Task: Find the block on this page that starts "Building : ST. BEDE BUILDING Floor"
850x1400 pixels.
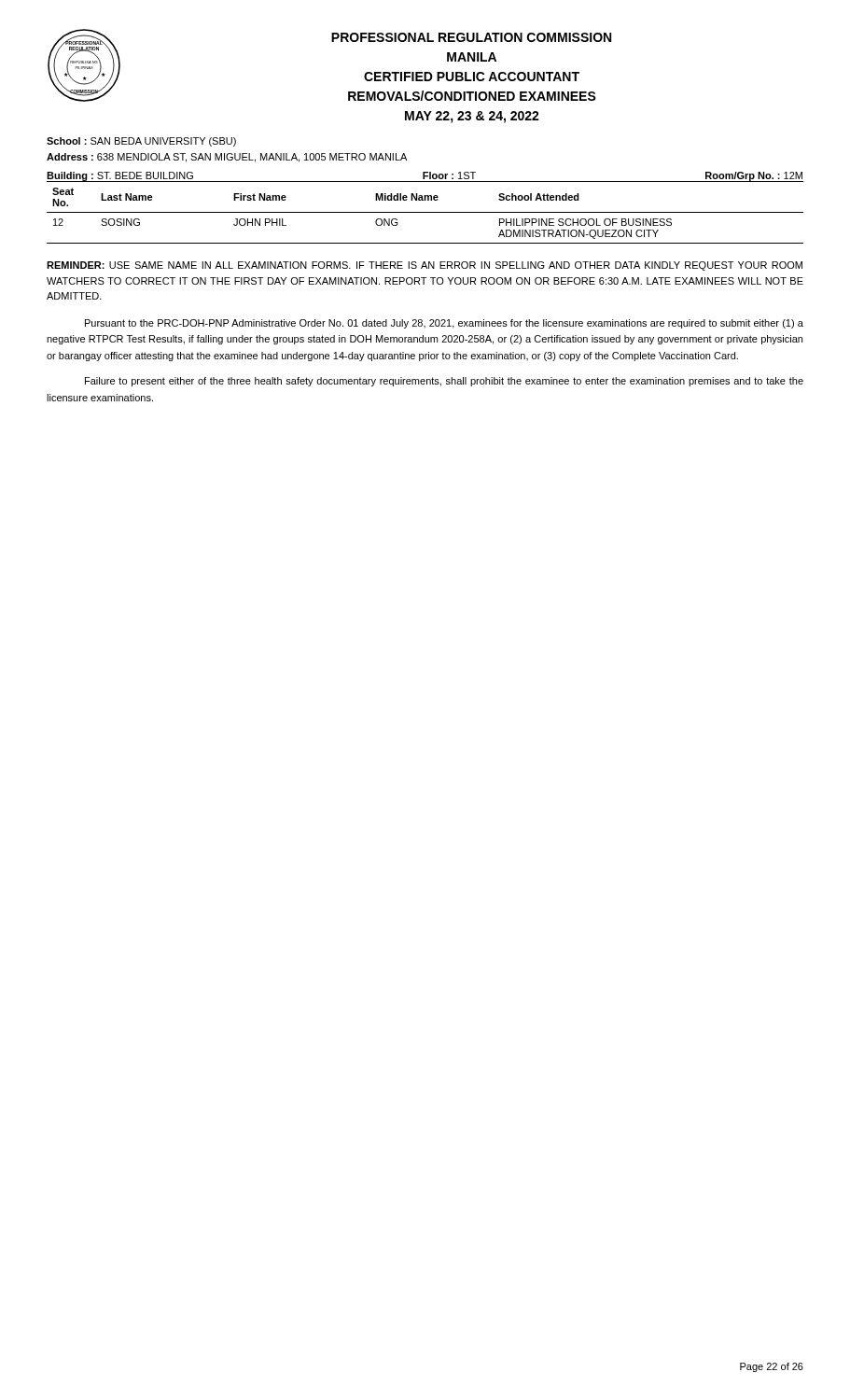Action: [x=425, y=175]
